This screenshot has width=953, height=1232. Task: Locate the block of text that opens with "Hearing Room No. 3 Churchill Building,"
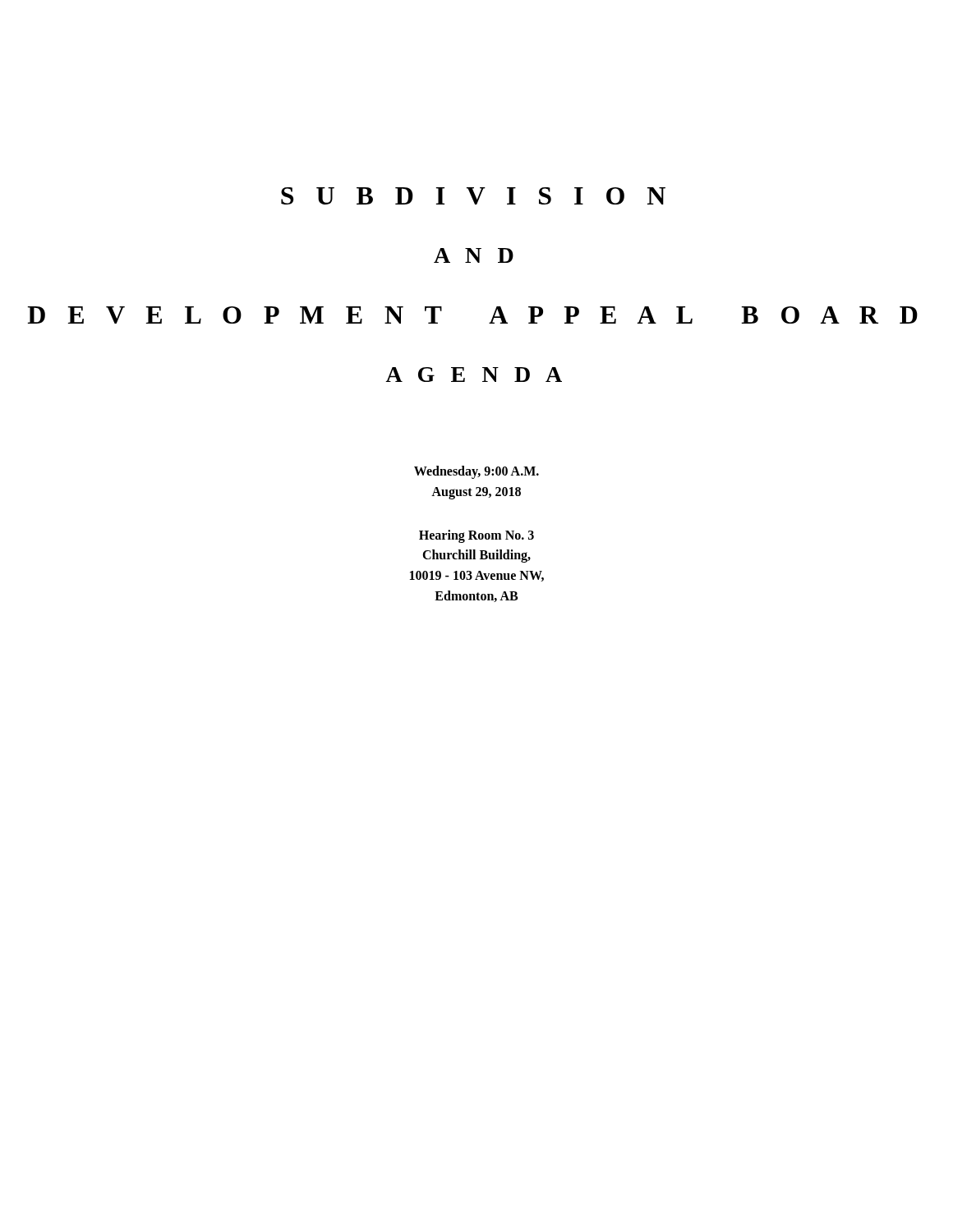pos(476,566)
